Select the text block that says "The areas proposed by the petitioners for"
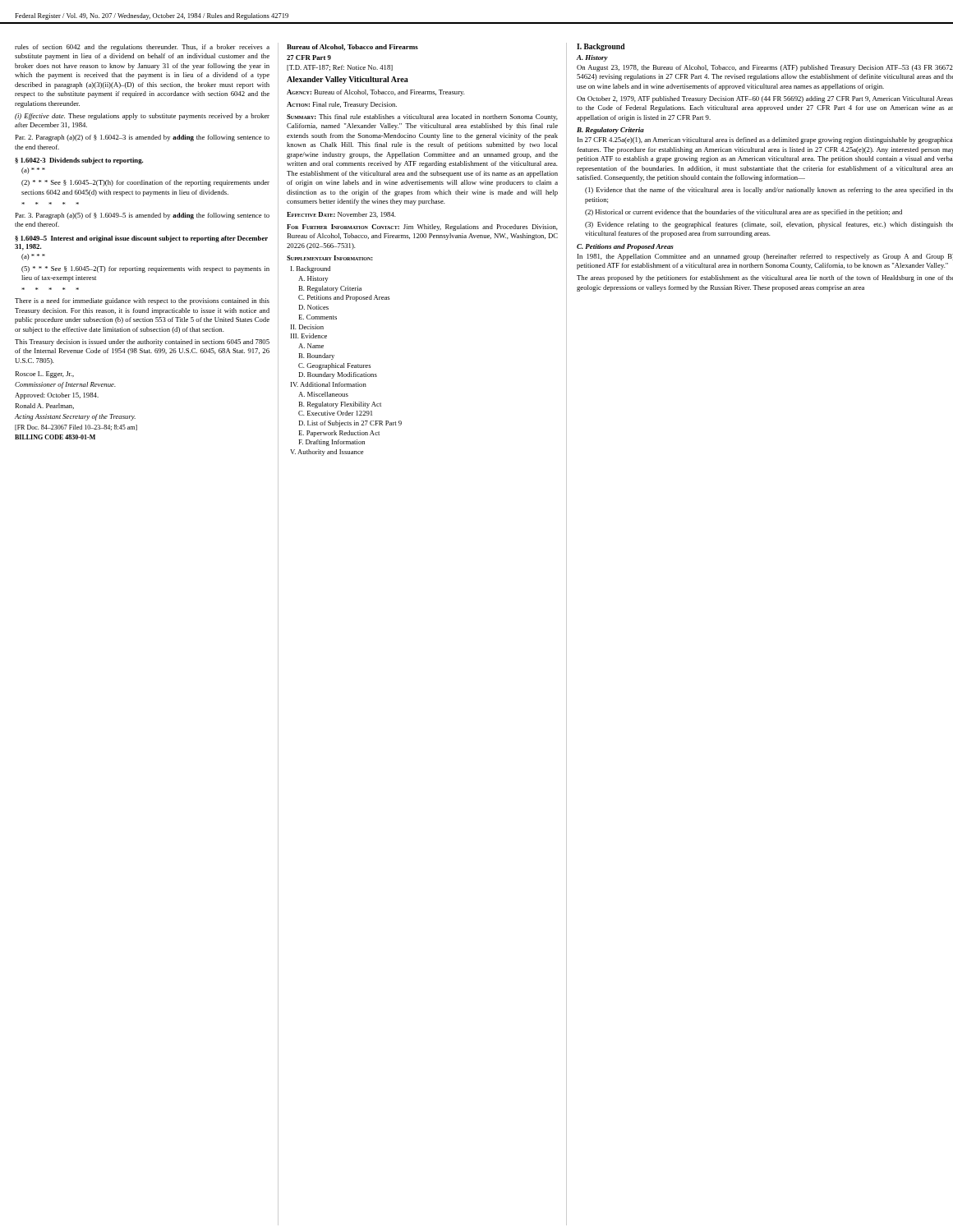Image resolution: width=953 pixels, height=1232 pixels. pyautogui.click(x=765, y=283)
